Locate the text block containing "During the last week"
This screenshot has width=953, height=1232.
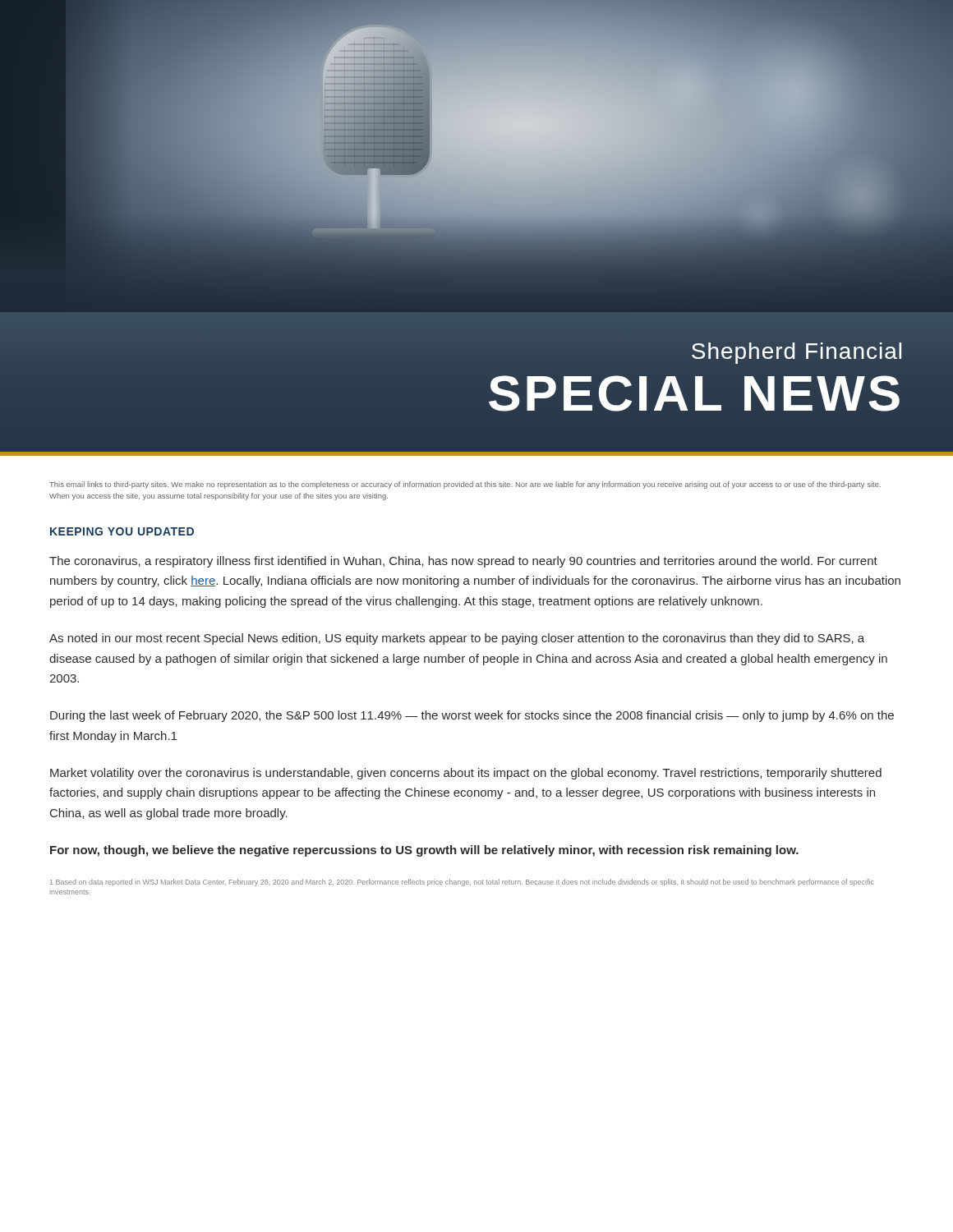(472, 725)
